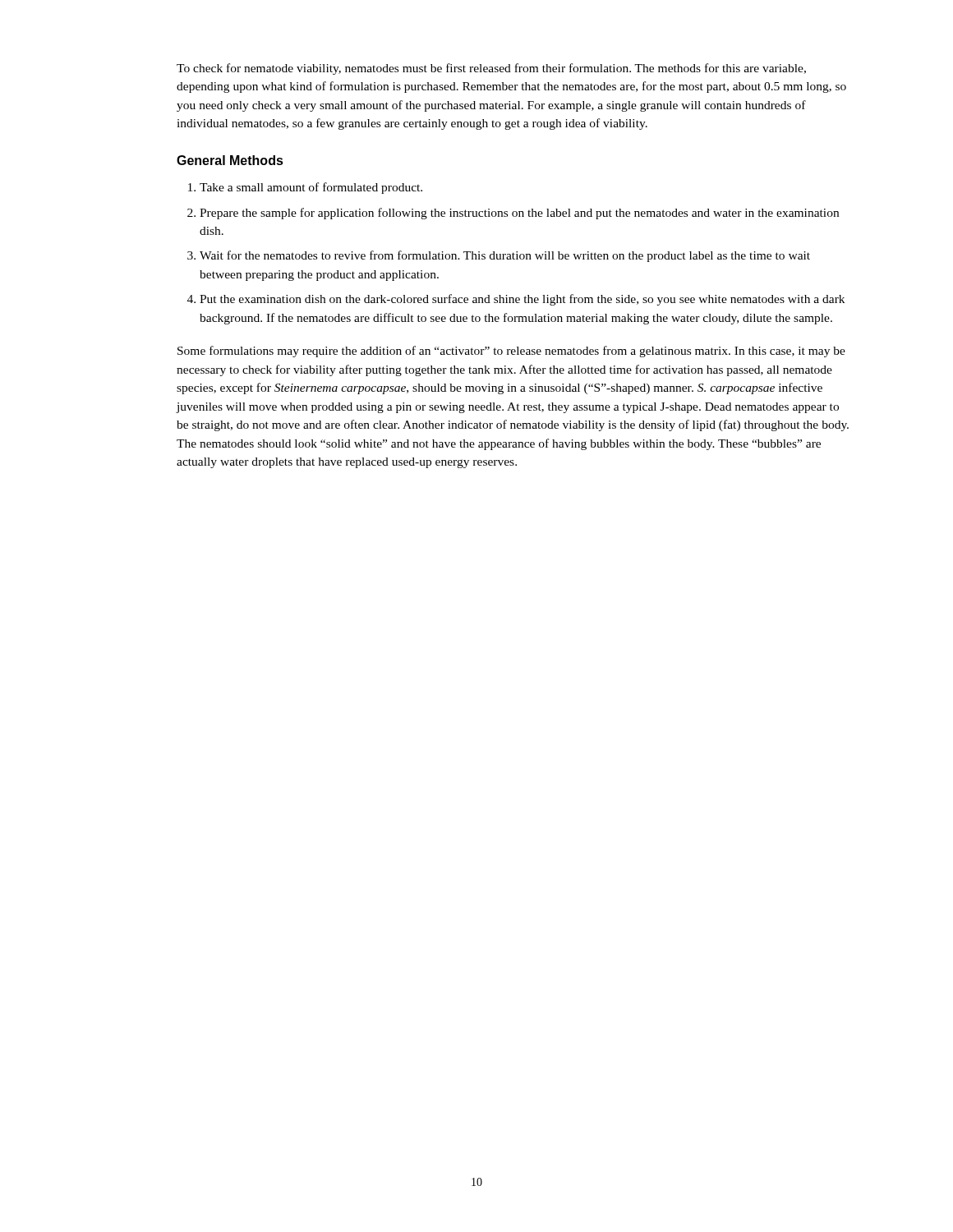Point to the block beginning "To check for nematode viability,"
The width and height of the screenshot is (953, 1232).
[x=512, y=95]
